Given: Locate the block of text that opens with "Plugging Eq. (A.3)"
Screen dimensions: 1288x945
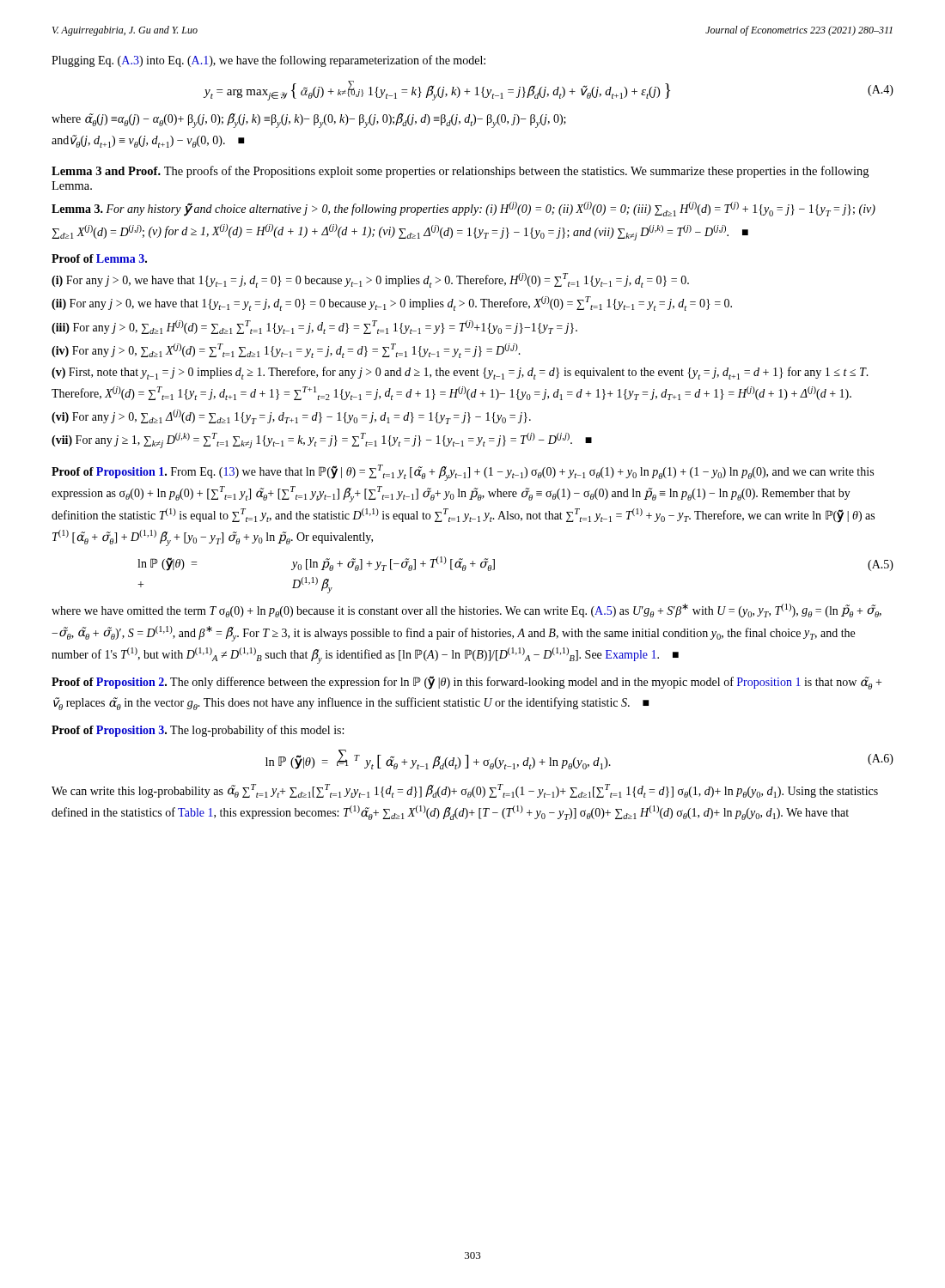Looking at the screenshot, I should point(269,61).
